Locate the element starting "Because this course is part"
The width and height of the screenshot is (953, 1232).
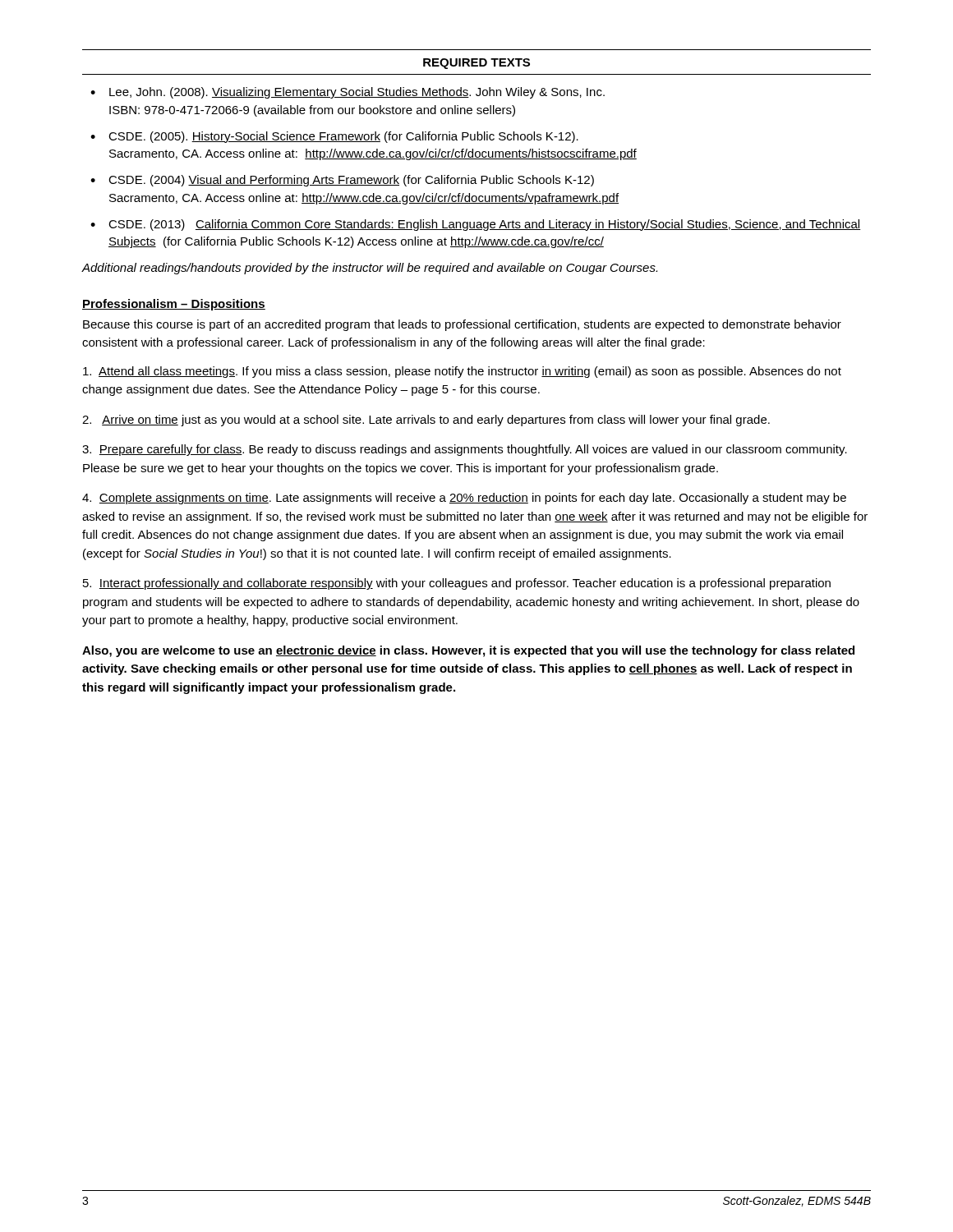(462, 333)
